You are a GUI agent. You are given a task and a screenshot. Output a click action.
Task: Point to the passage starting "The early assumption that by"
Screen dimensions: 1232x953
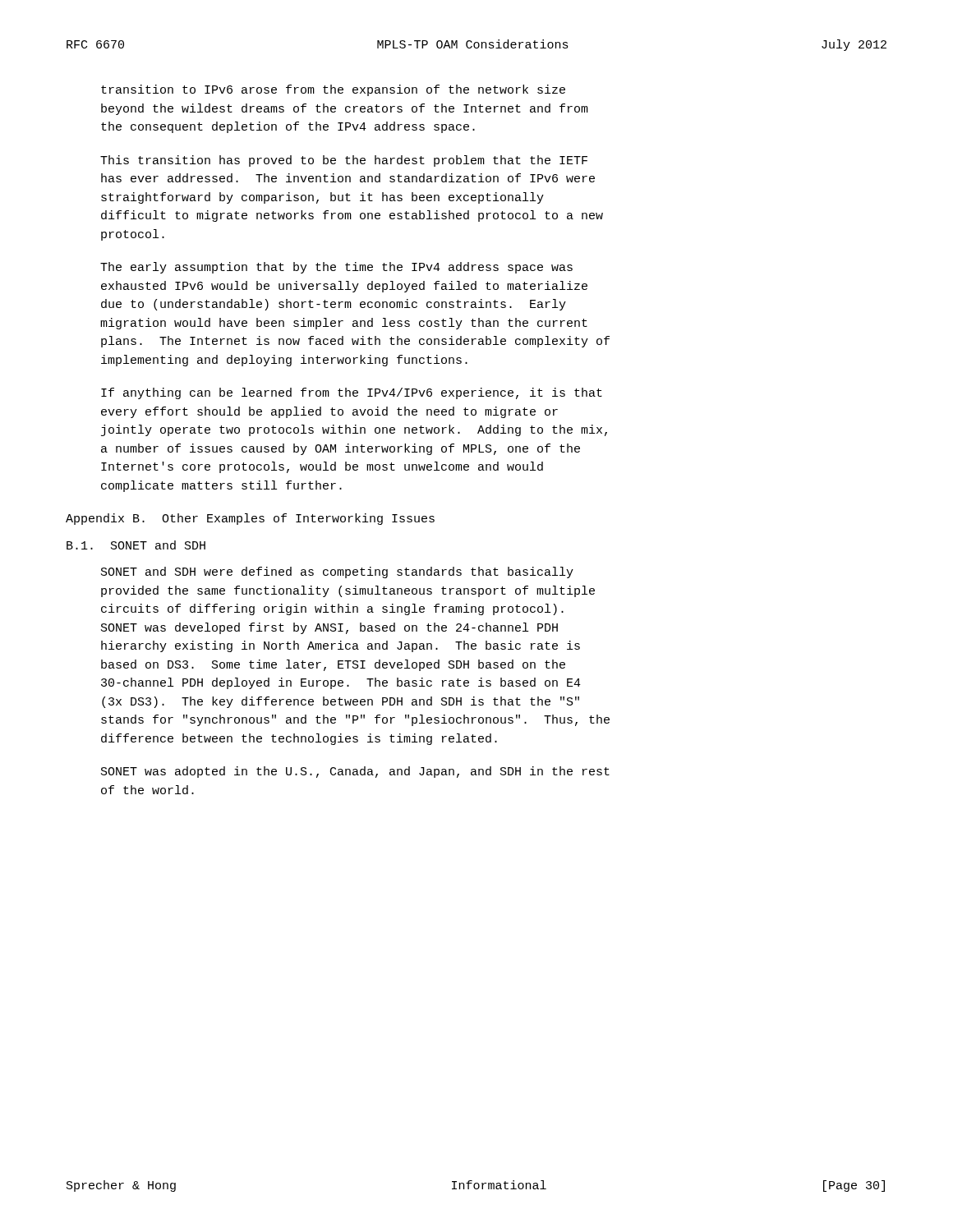click(x=355, y=314)
